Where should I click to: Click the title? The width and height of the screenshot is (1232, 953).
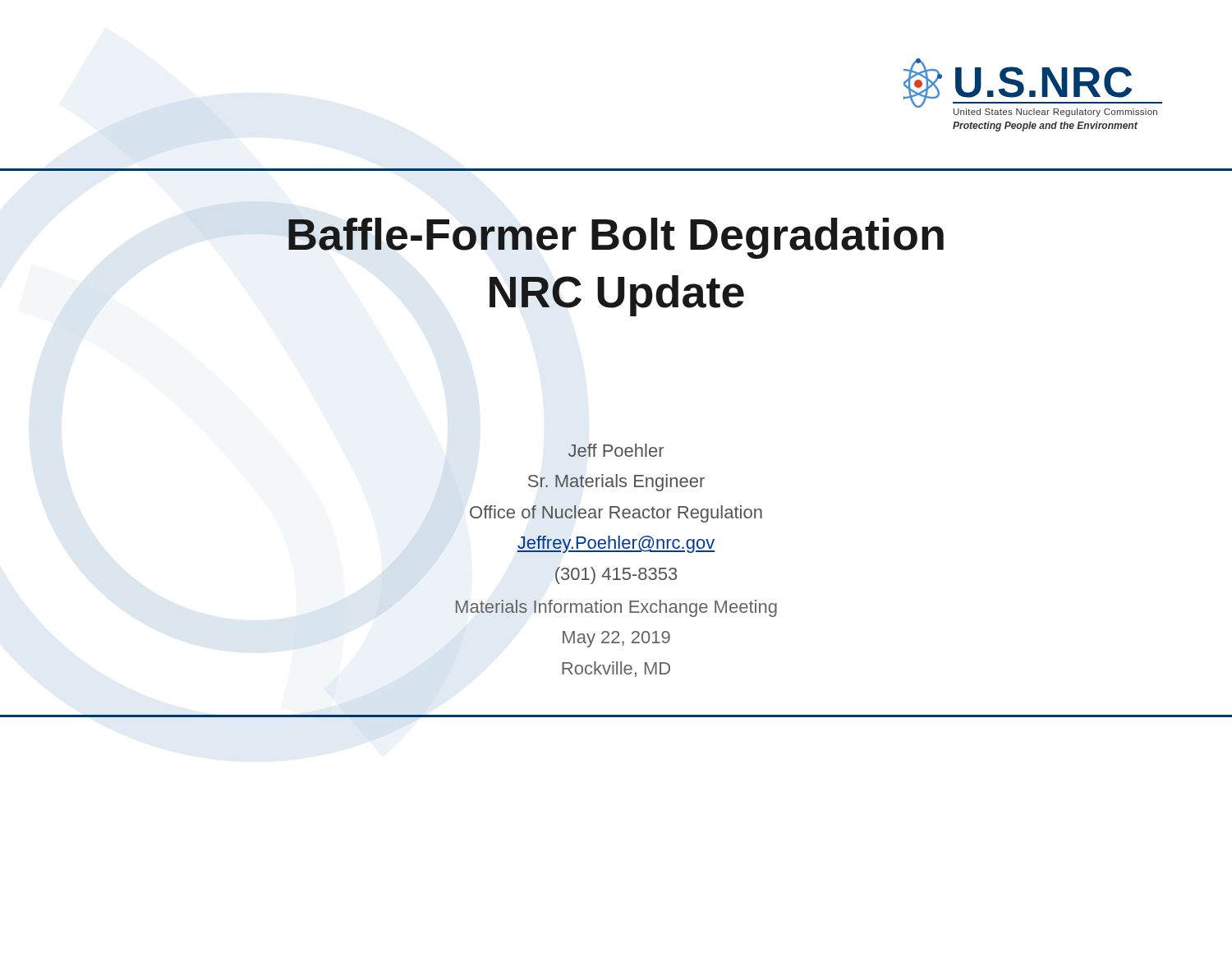[x=616, y=263]
